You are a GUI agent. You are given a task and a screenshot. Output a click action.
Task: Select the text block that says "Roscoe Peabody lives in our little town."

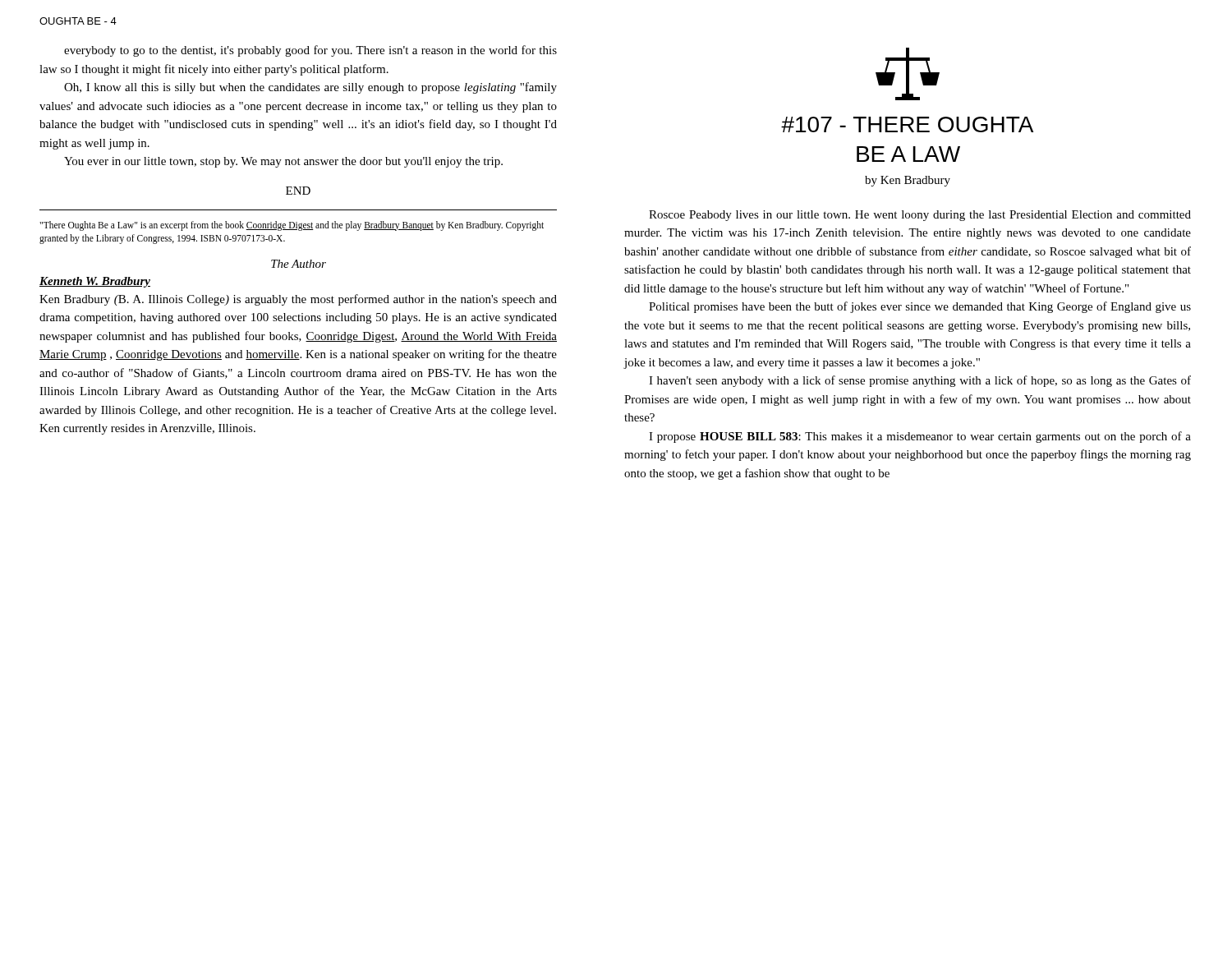908,344
